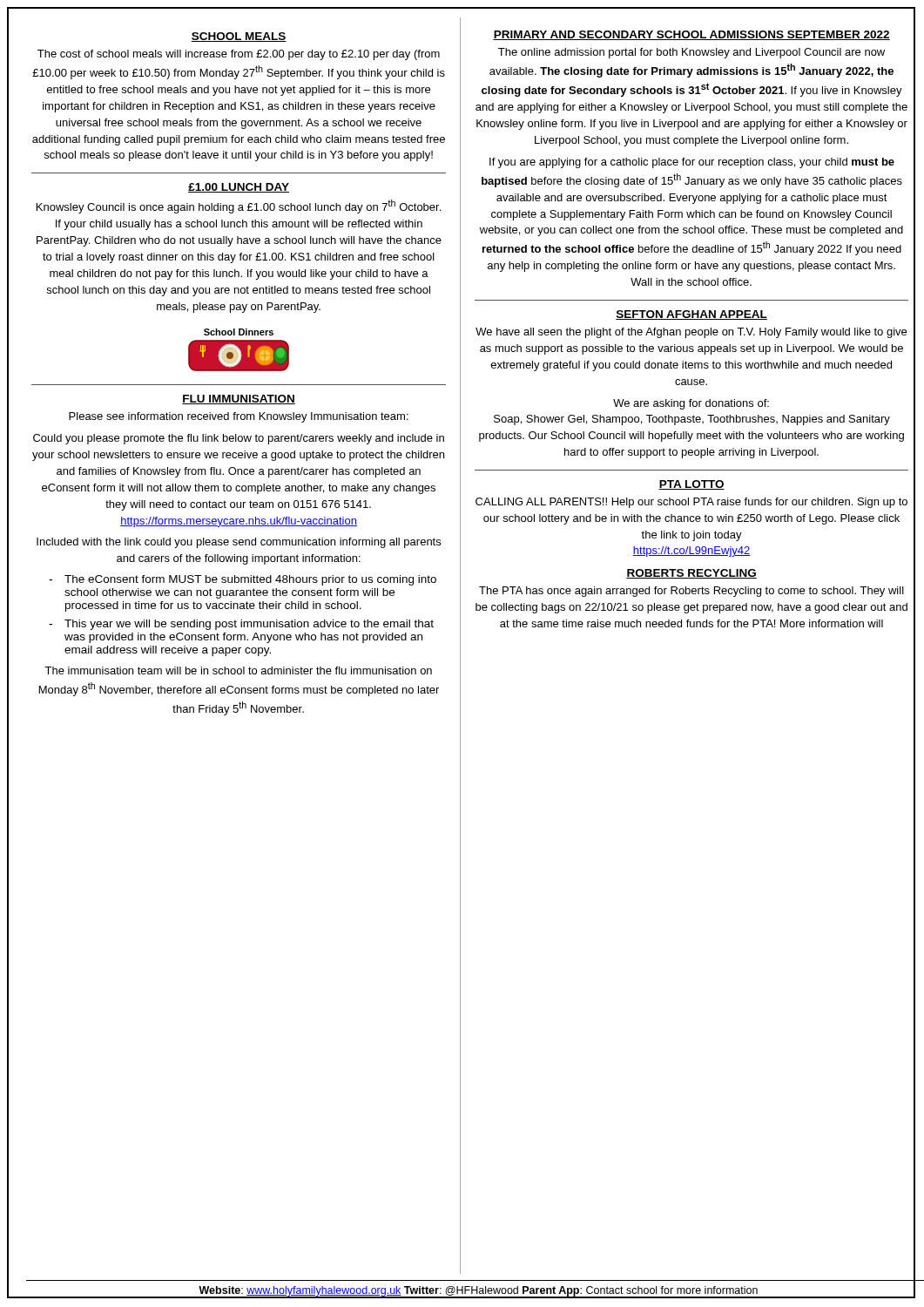This screenshot has height=1307, width=924.
Task: Click on the region starting "If you are applying for a"
Action: tap(692, 222)
